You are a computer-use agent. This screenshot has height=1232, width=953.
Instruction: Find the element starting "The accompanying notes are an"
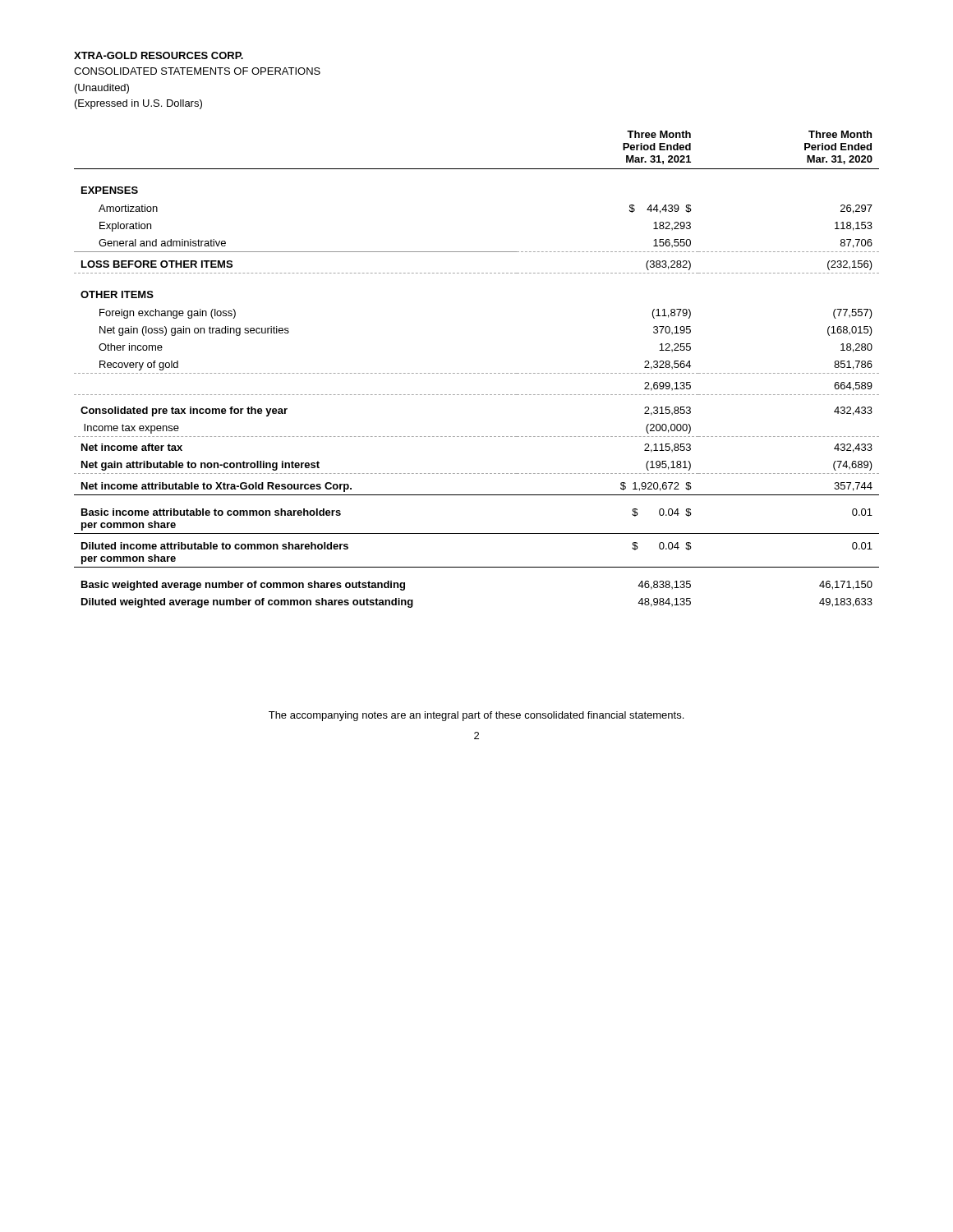(x=476, y=715)
